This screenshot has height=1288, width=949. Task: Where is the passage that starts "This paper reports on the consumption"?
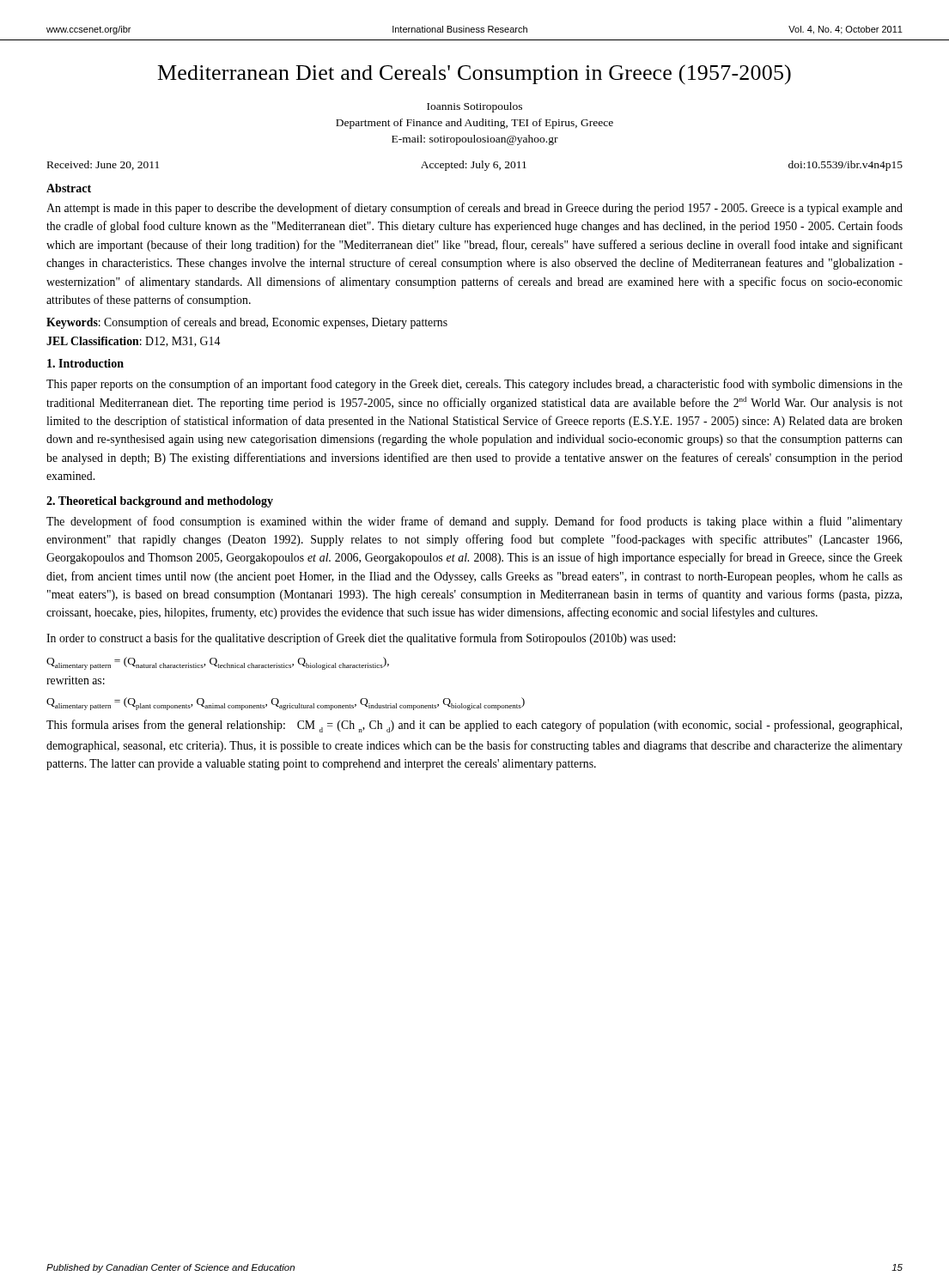474,430
